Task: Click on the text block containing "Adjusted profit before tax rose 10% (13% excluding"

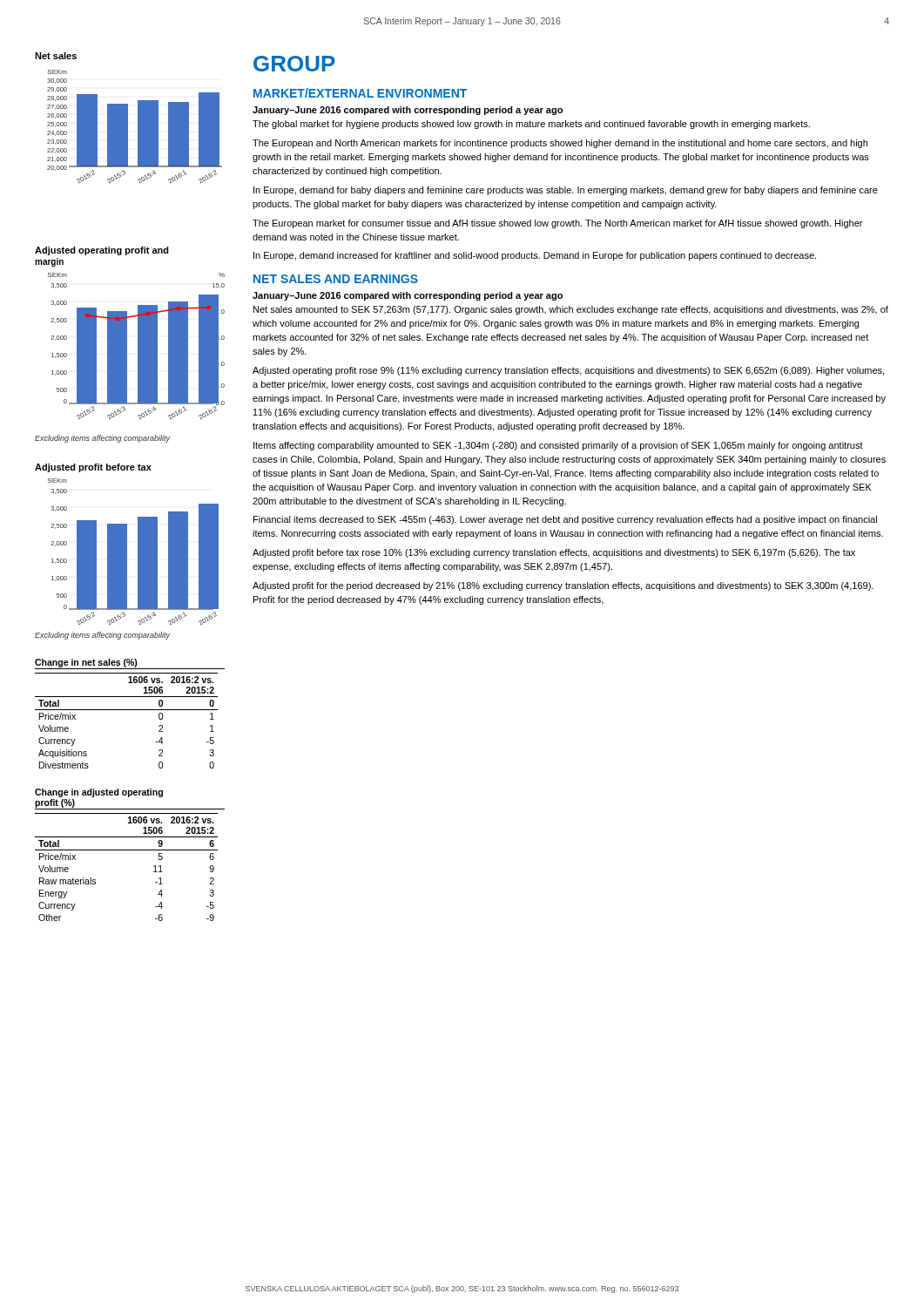Action: coord(554,560)
